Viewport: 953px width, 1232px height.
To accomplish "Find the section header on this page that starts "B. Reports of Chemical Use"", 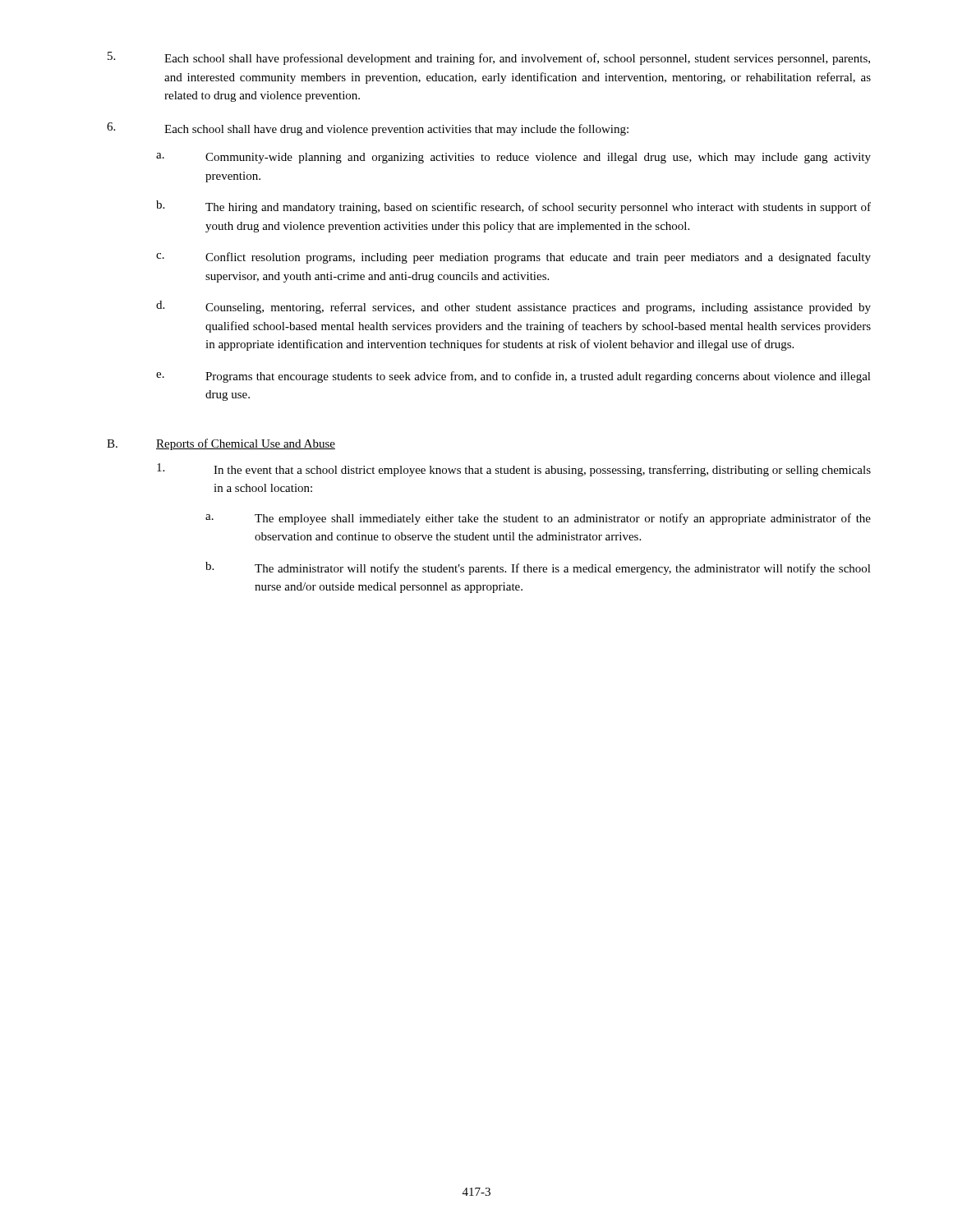I will [221, 444].
